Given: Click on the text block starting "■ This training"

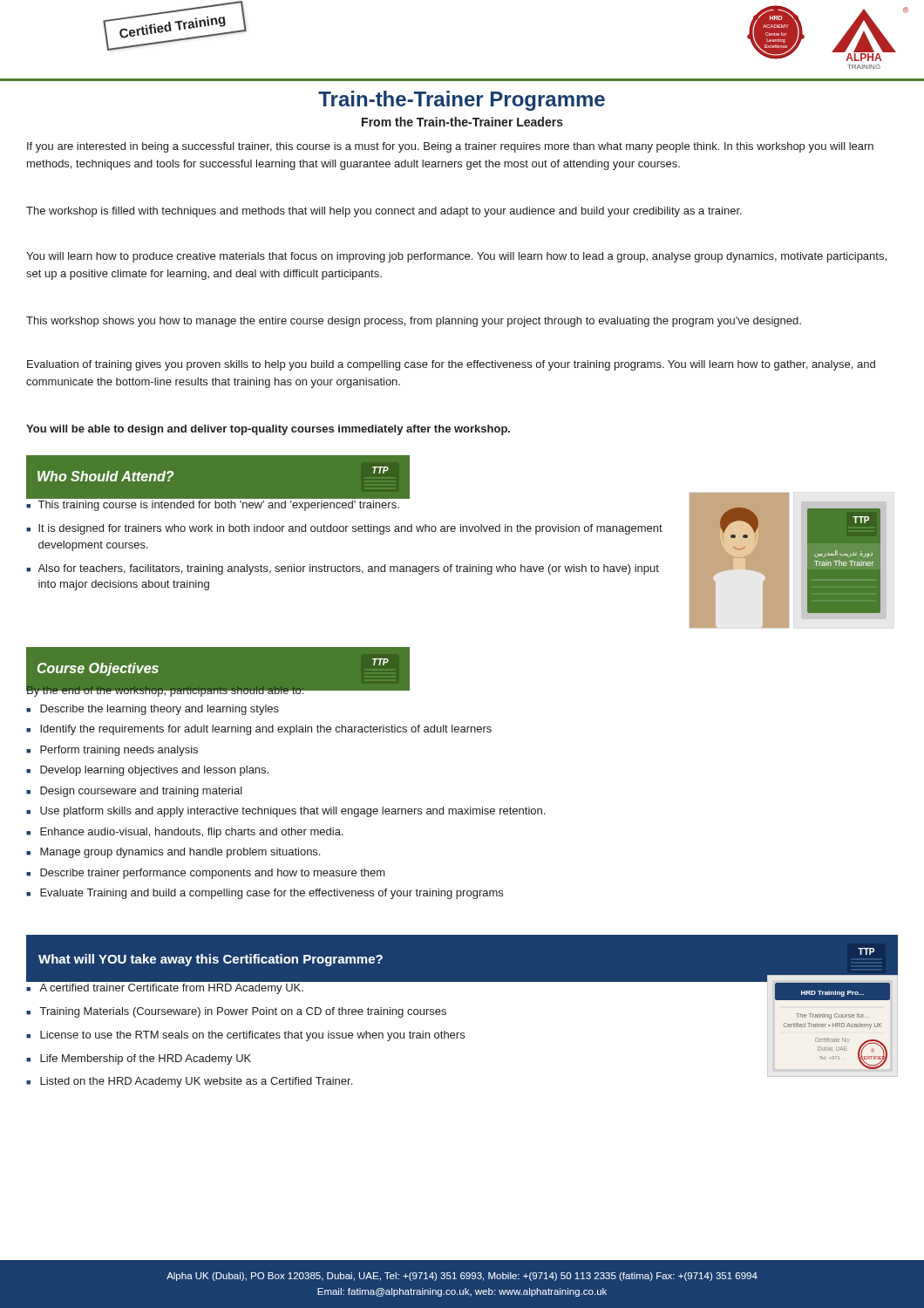Looking at the screenshot, I should [213, 505].
